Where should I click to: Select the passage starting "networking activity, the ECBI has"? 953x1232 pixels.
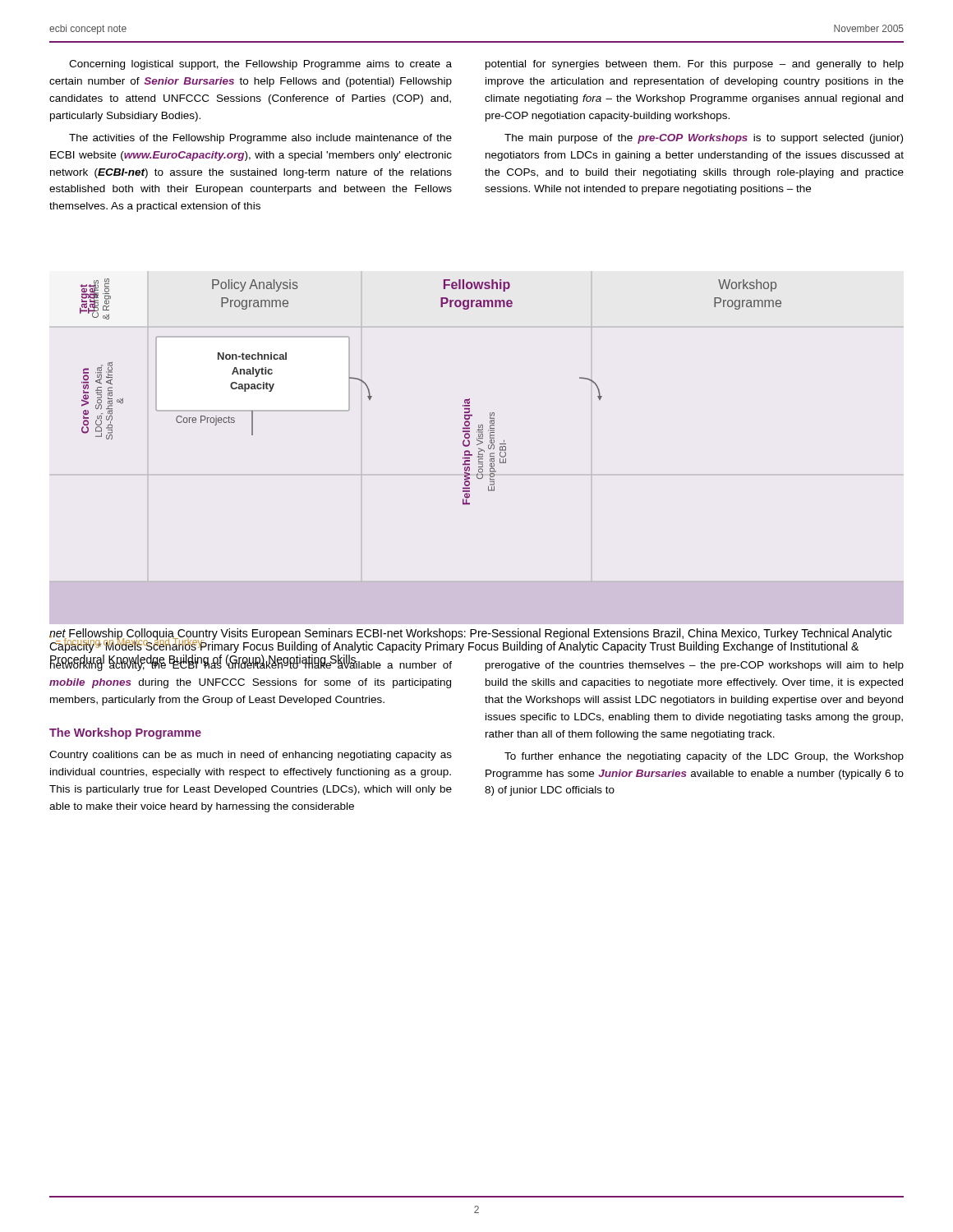[x=251, y=664]
